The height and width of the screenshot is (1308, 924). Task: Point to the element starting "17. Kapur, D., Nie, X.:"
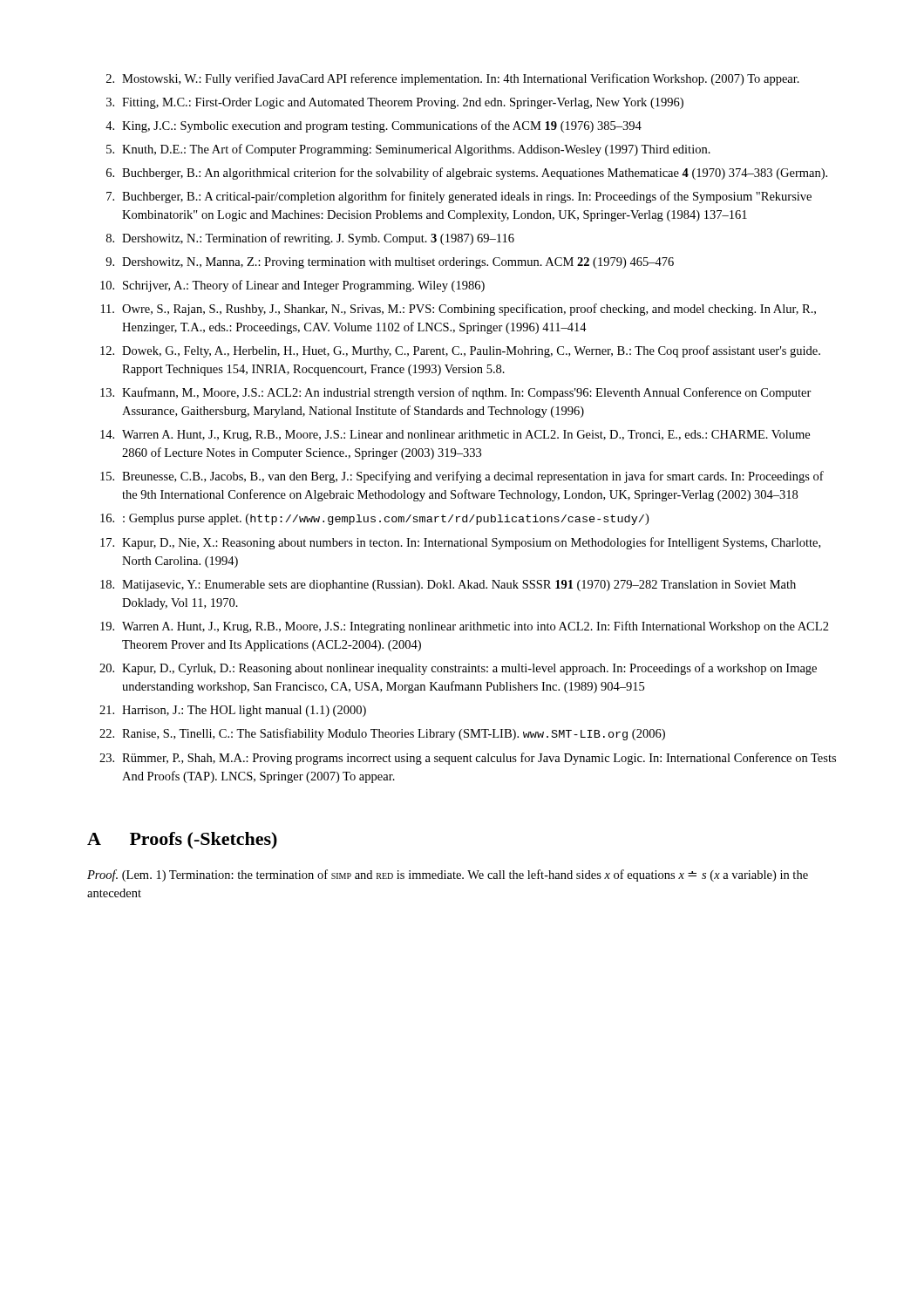pos(462,552)
